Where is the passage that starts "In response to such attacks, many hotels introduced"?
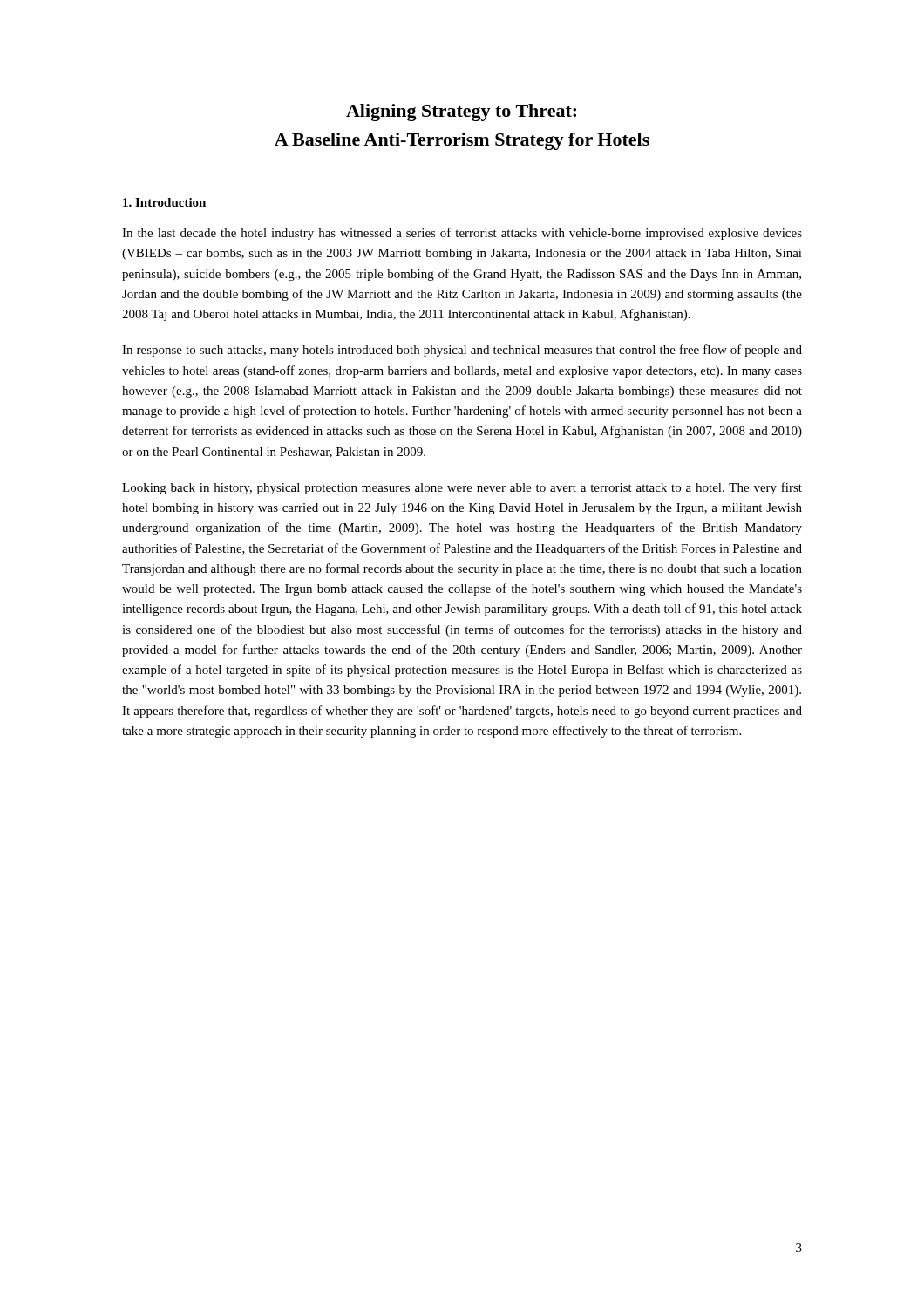Screen dimensions: 1308x924 [x=462, y=401]
